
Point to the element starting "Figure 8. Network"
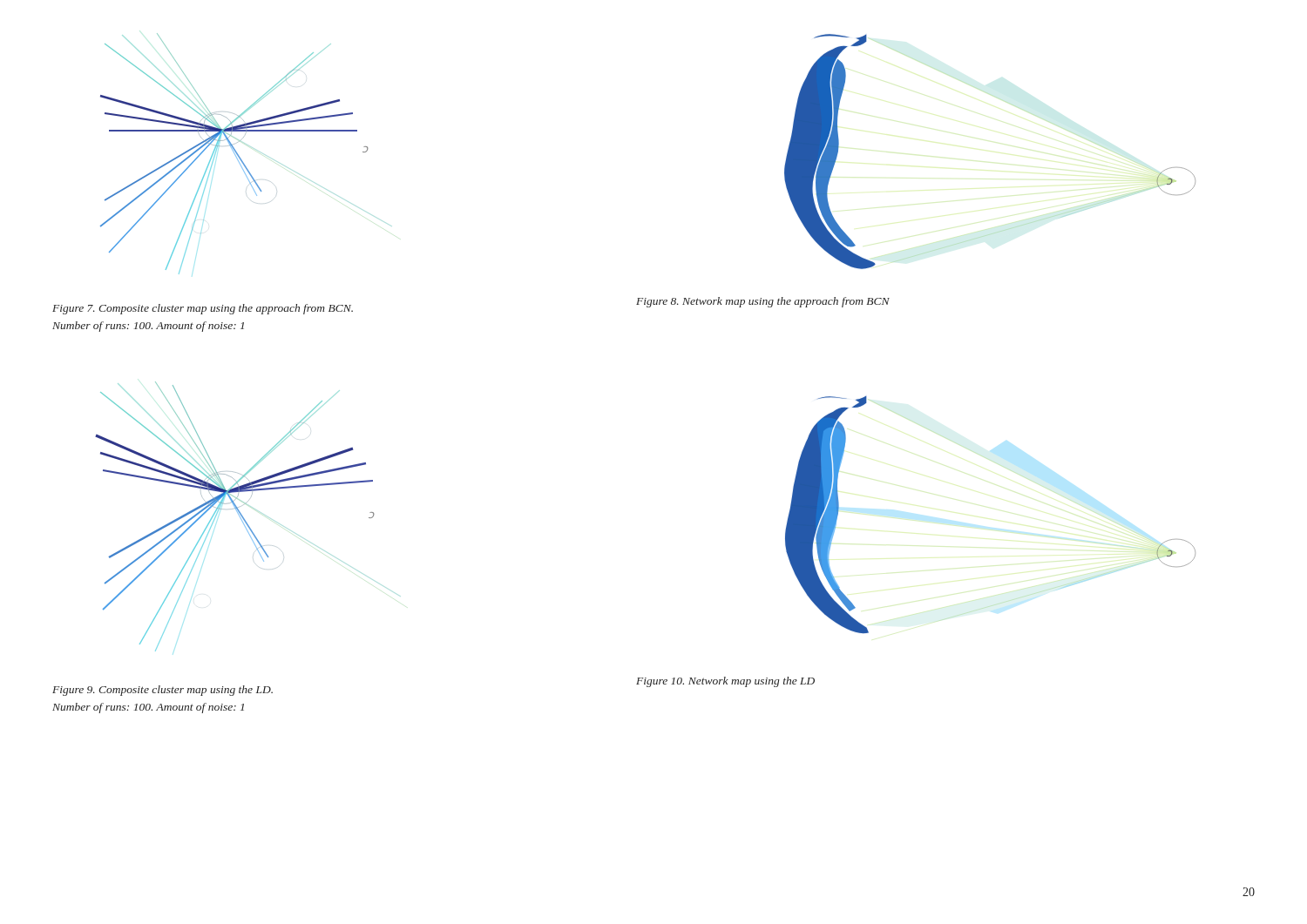[854, 301]
